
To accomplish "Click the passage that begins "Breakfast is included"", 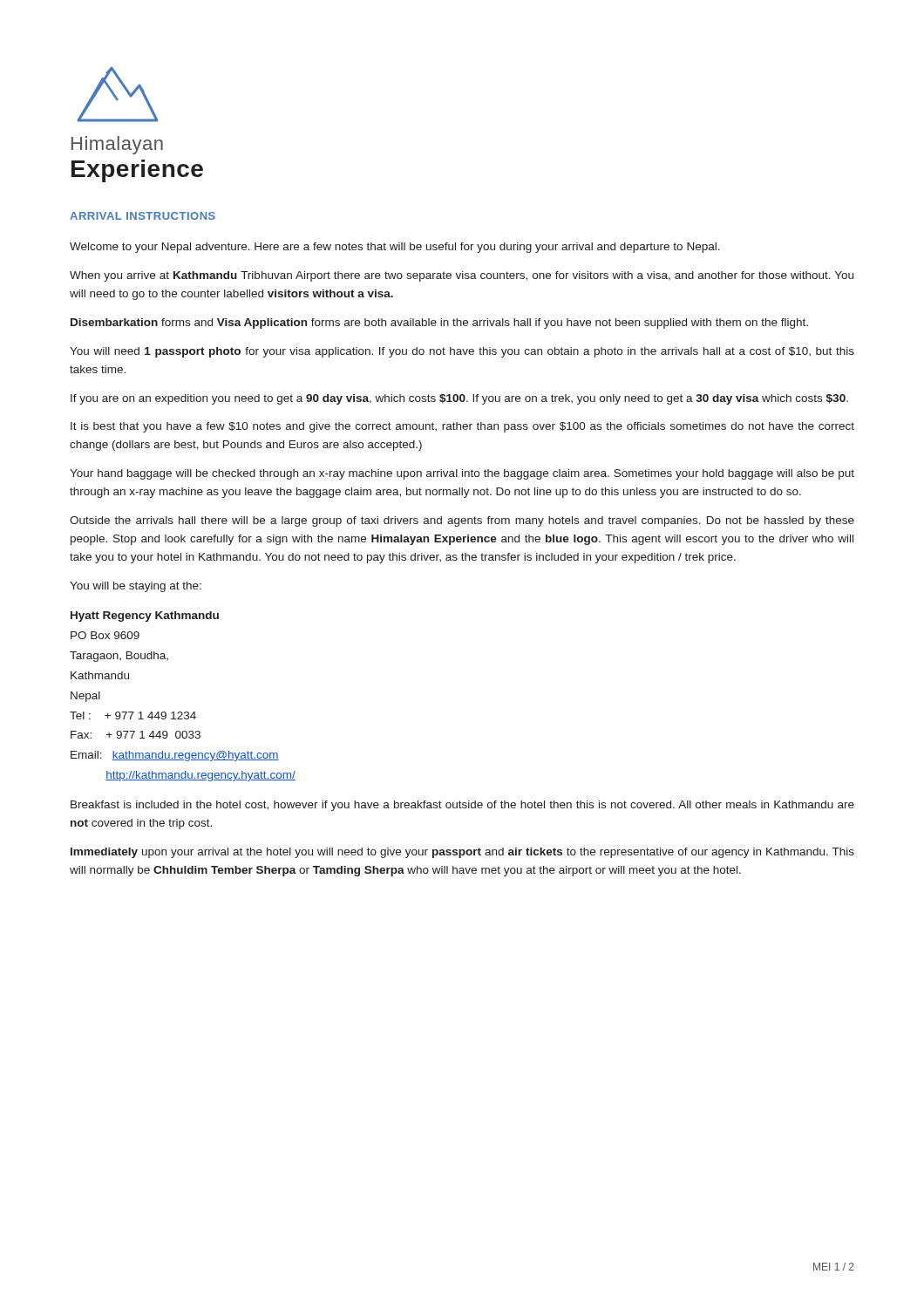I will coord(462,814).
